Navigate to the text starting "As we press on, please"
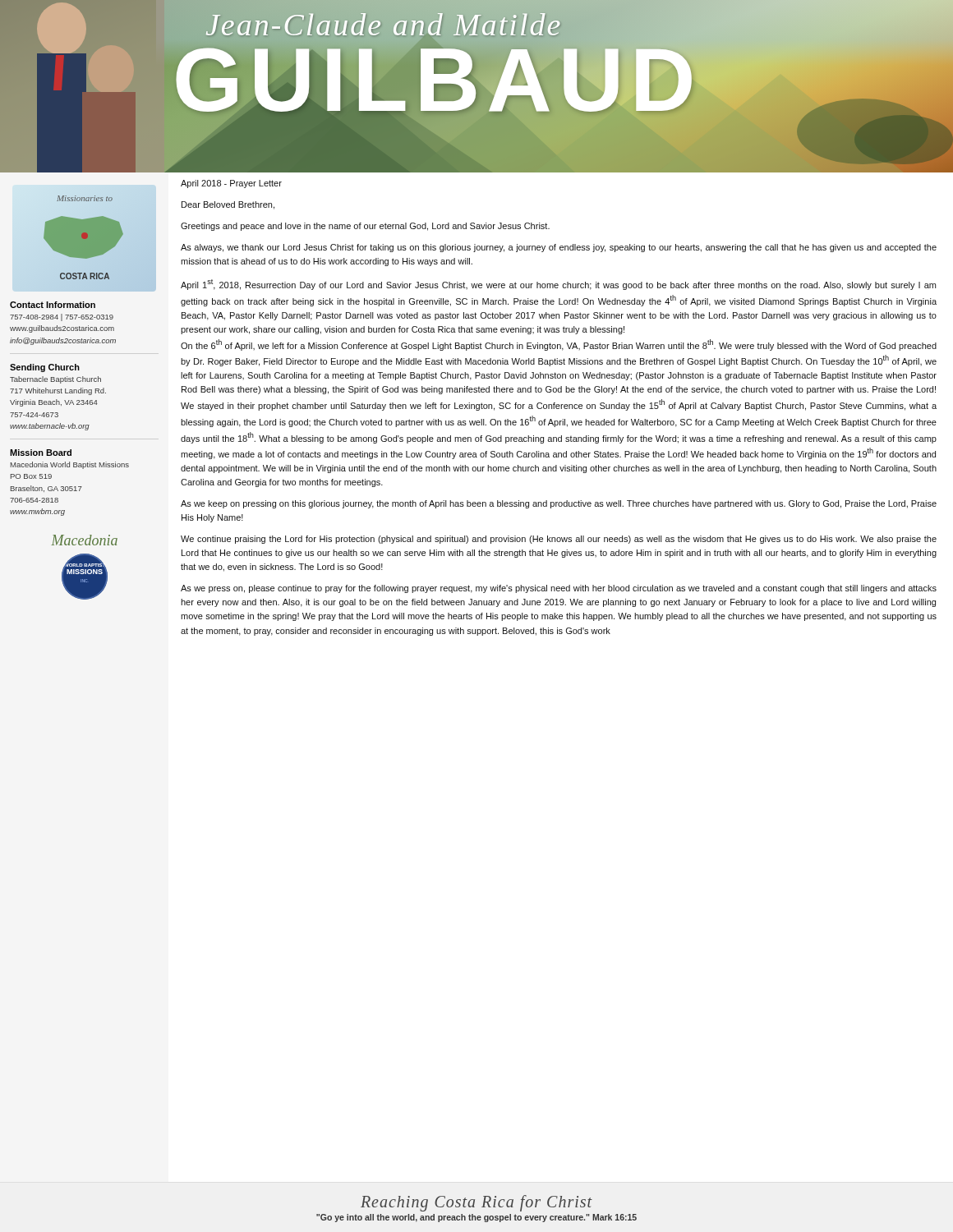Image resolution: width=953 pixels, height=1232 pixels. 559,610
